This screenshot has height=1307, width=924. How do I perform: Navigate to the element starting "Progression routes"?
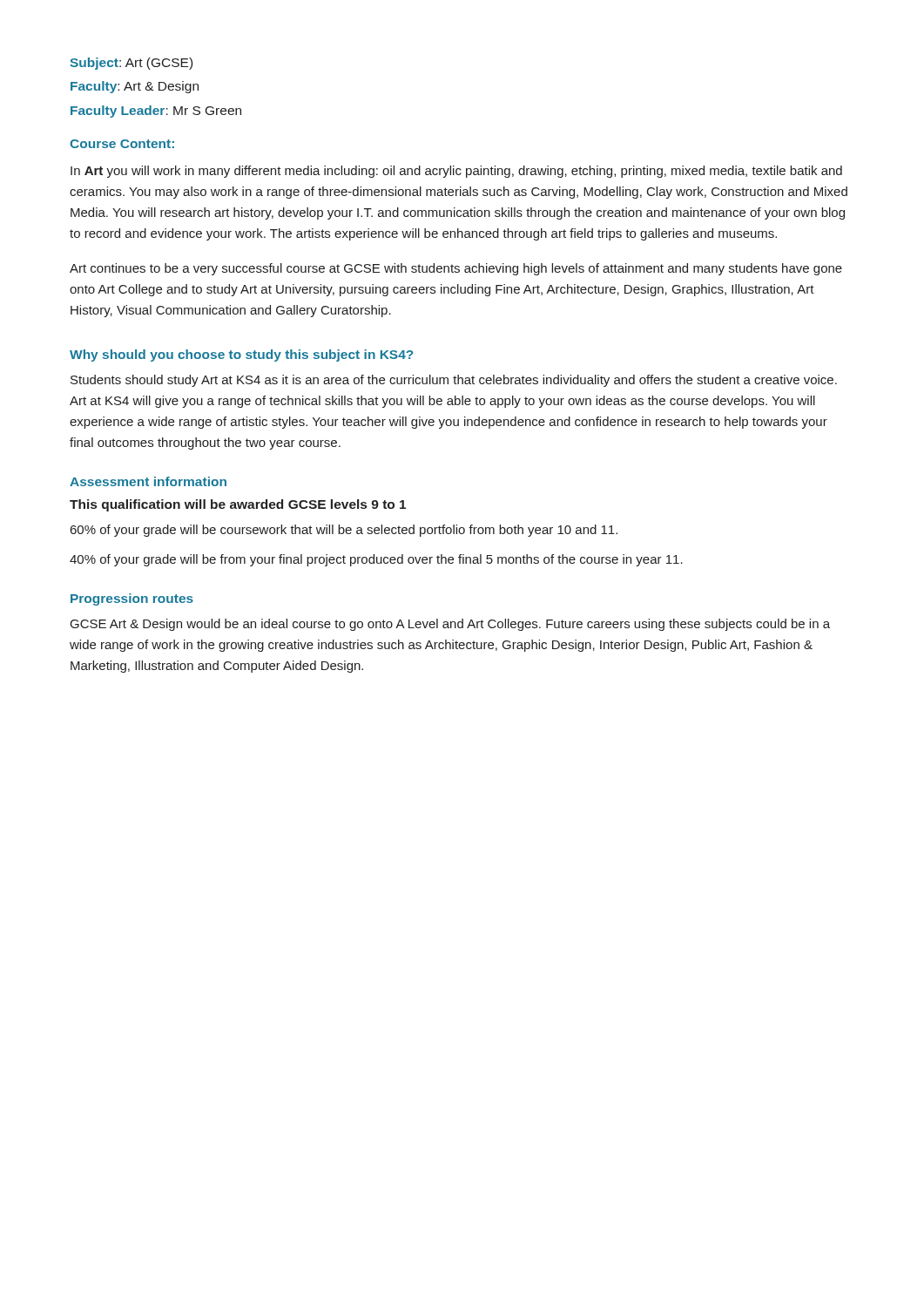(x=132, y=598)
